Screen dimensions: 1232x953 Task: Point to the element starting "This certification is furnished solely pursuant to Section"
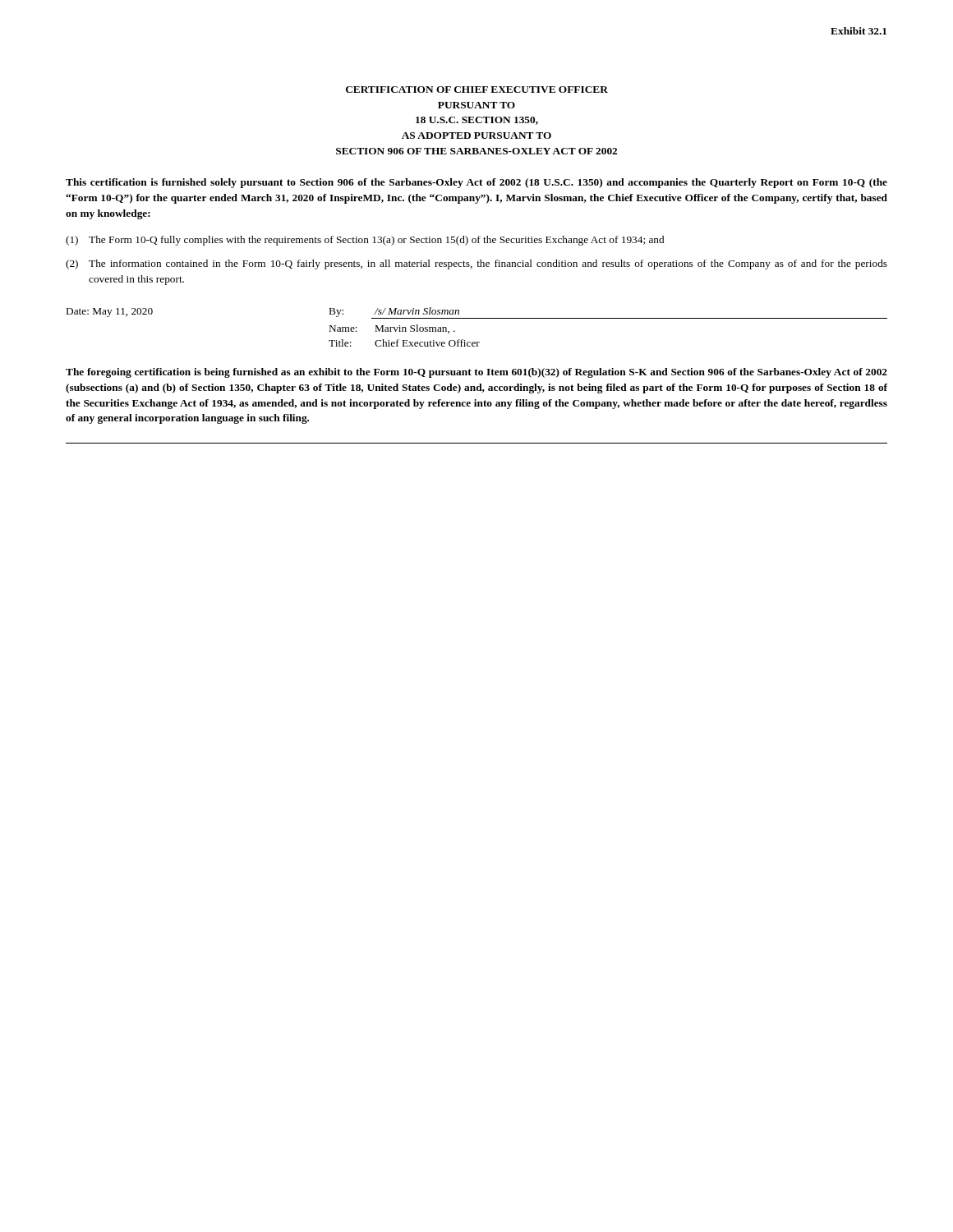pos(476,197)
